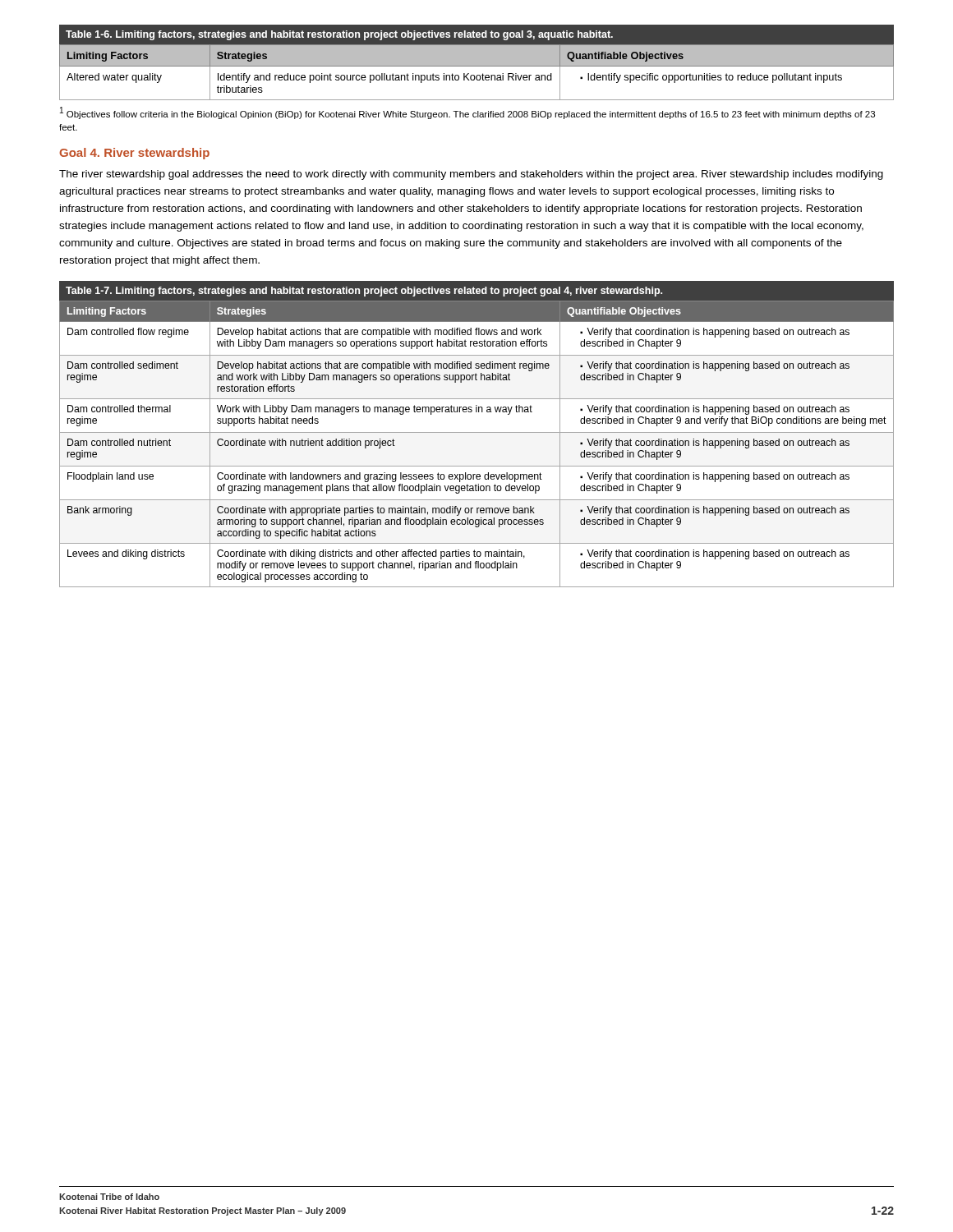Find the region starting "The river stewardship goal addresses the"
The image size is (953, 1232).
click(471, 217)
